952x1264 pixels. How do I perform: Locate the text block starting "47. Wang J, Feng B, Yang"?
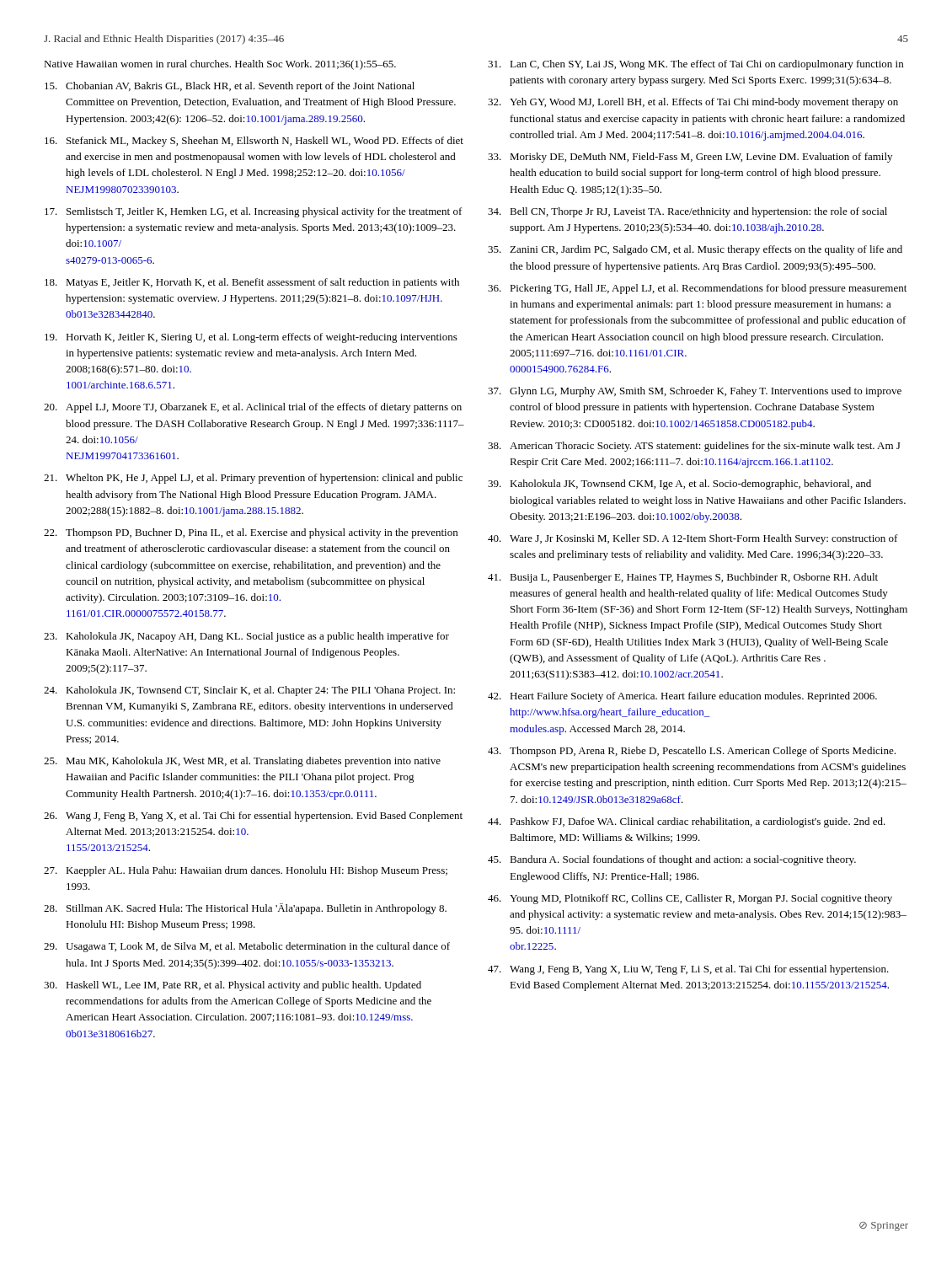(x=698, y=977)
